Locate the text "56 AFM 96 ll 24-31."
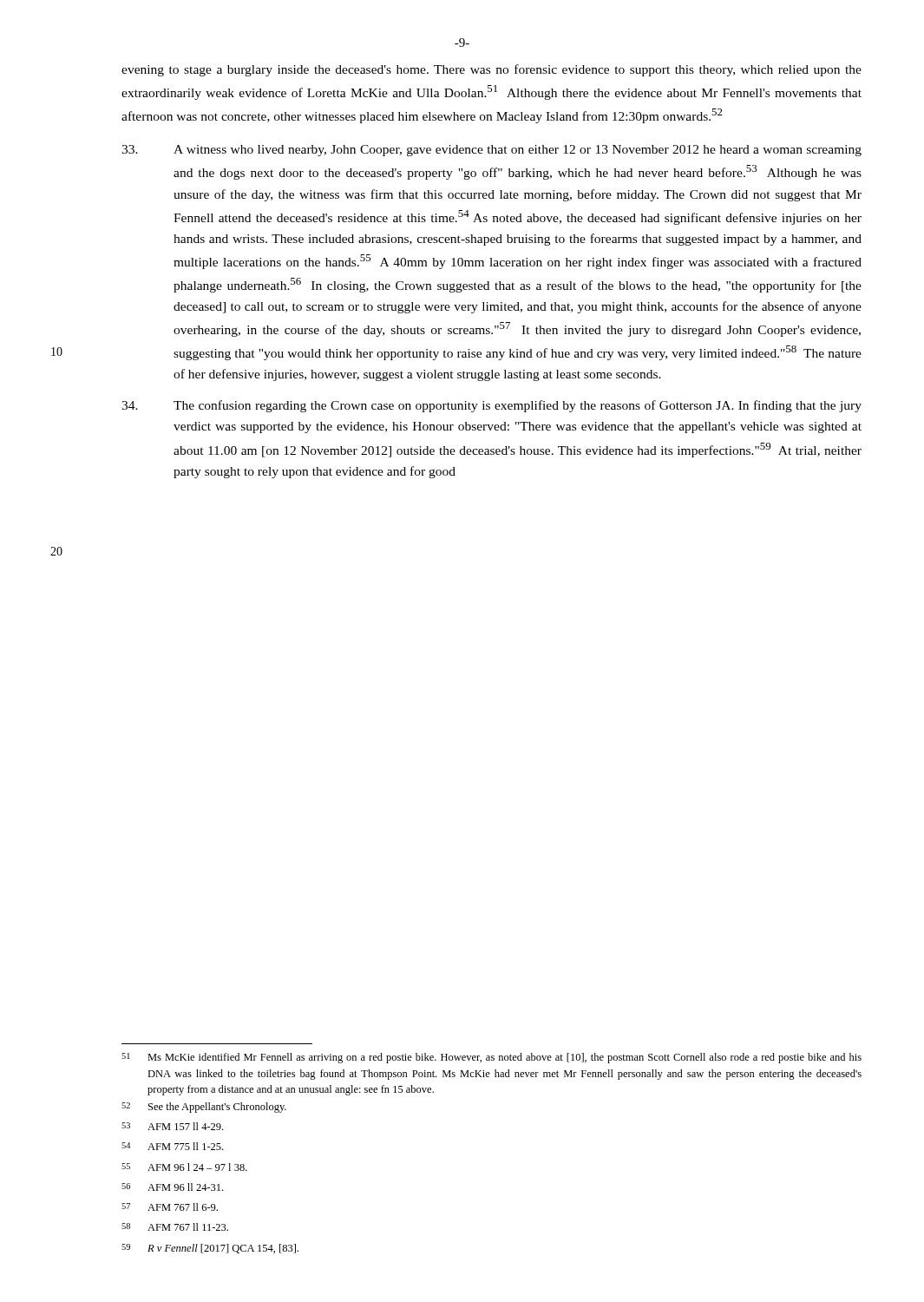Viewport: 924px width, 1302px height. point(172,1187)
